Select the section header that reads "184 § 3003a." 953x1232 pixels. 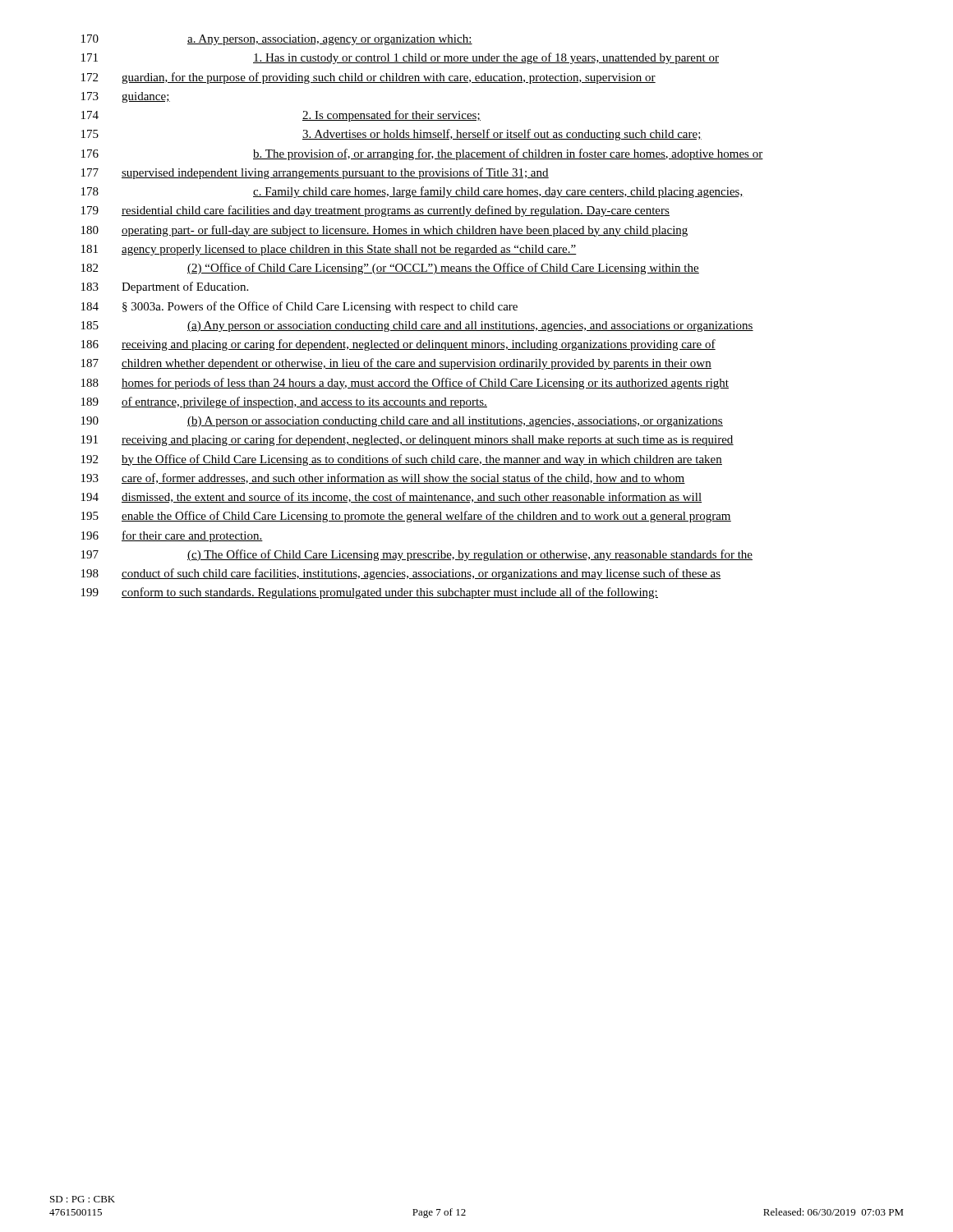(x=476, y=306)
